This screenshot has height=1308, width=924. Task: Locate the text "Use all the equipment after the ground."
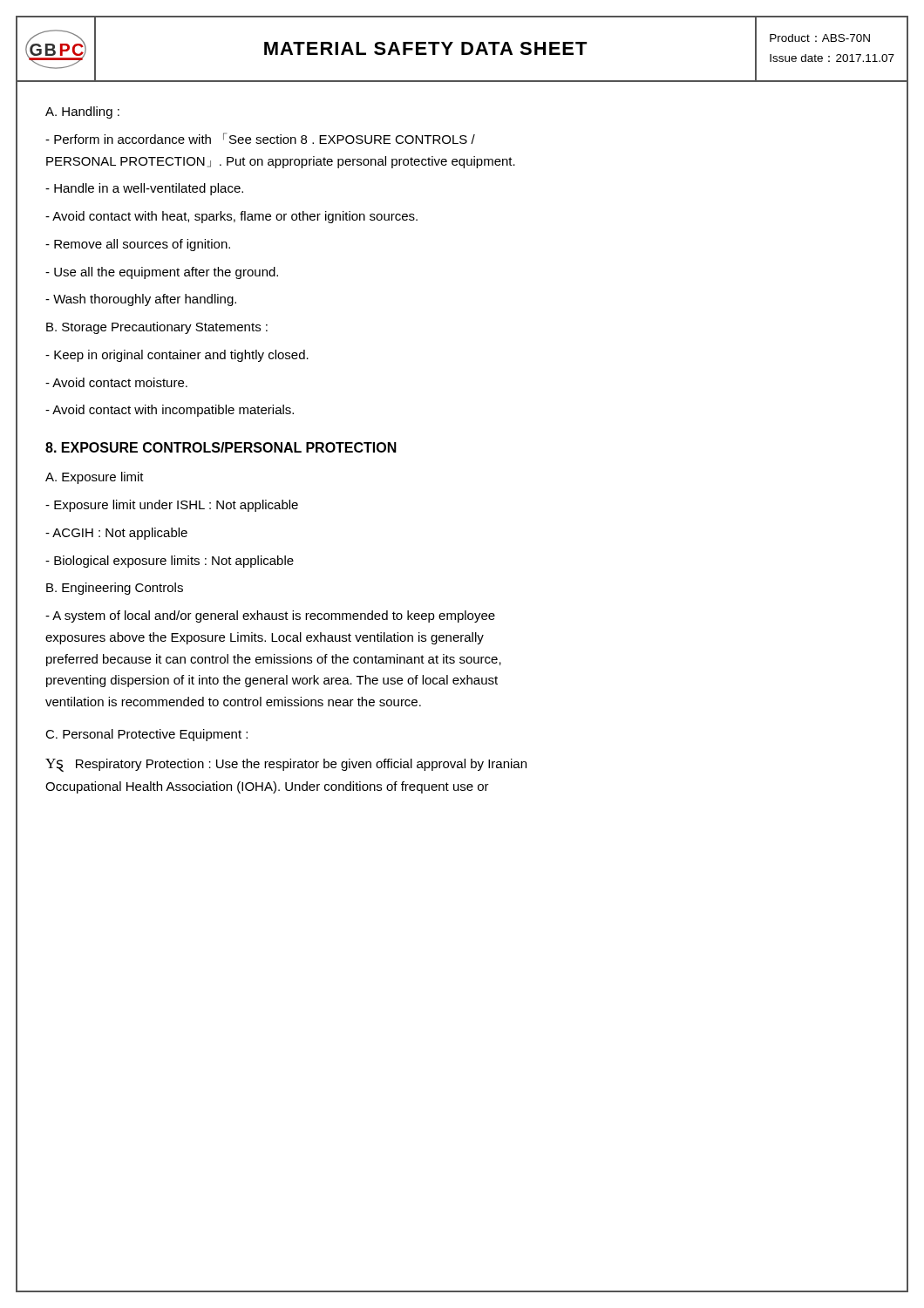[162, 271]
